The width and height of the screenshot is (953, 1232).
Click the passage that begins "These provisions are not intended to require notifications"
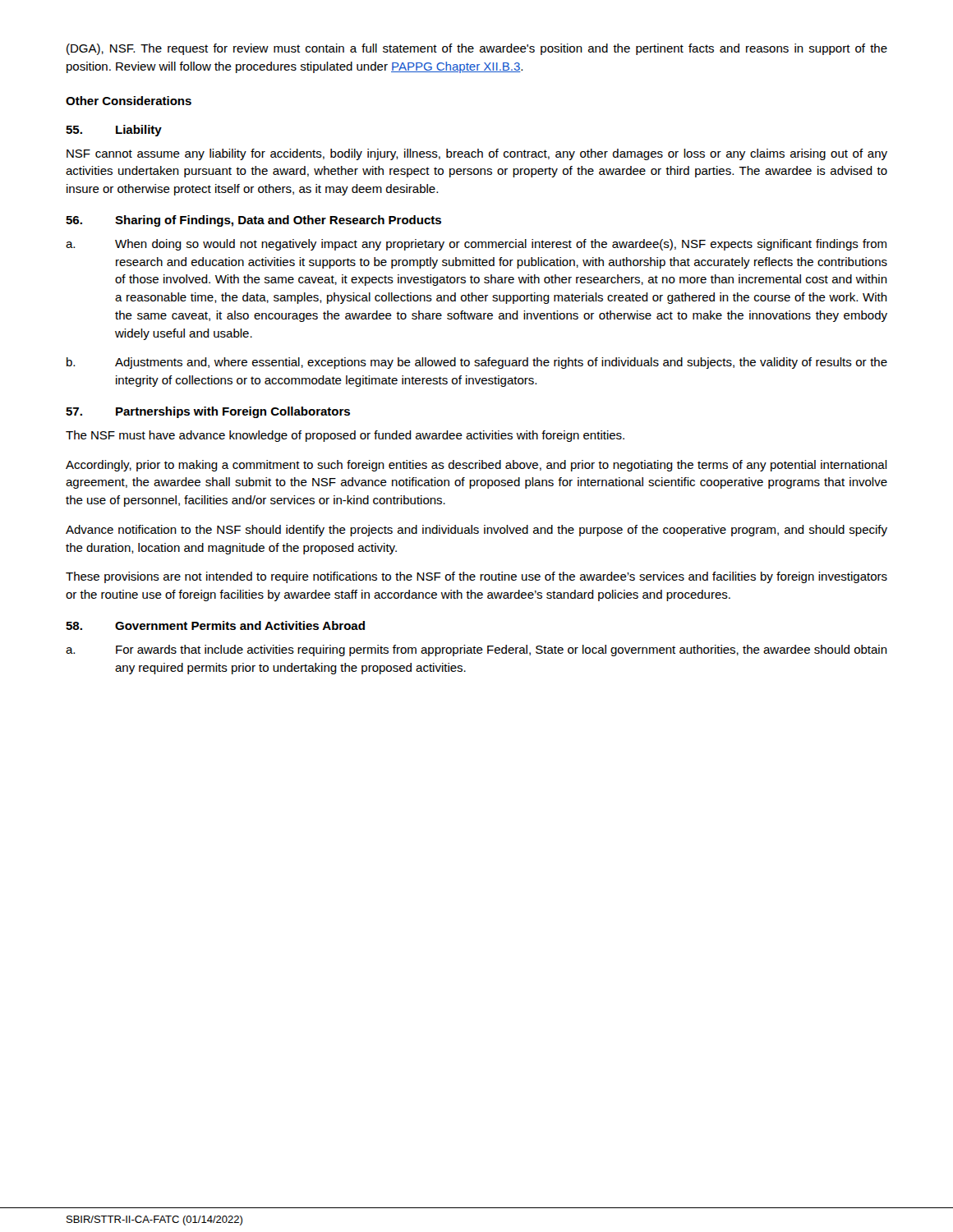(x=476, y=585)
